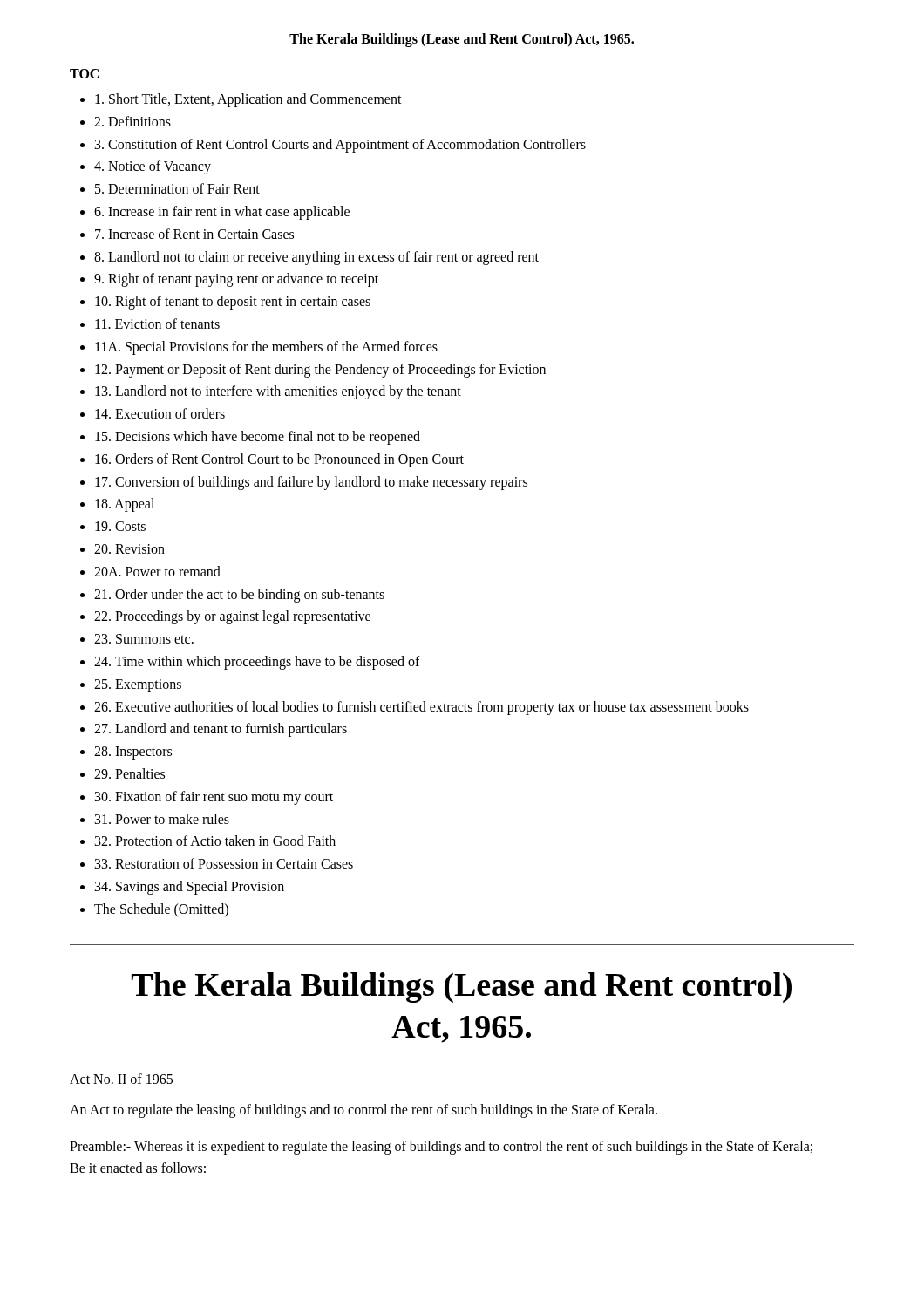Image resolution: width=924 pixels, height=1308 pixels.
Task: Find the region starting "An Act to regulate the"
Action: 364,1110
